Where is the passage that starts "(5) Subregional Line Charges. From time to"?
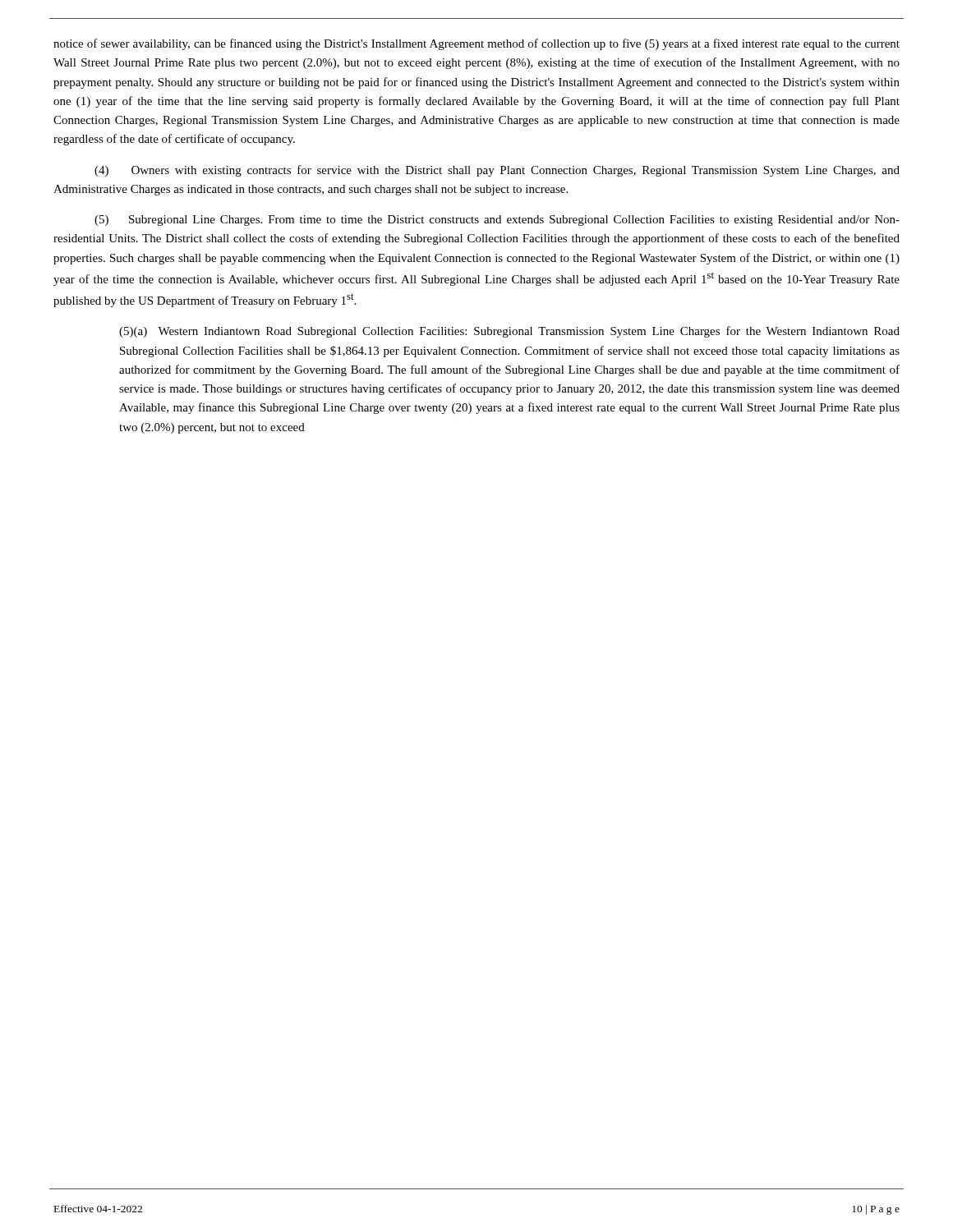953x1232 pixels. 476,260
